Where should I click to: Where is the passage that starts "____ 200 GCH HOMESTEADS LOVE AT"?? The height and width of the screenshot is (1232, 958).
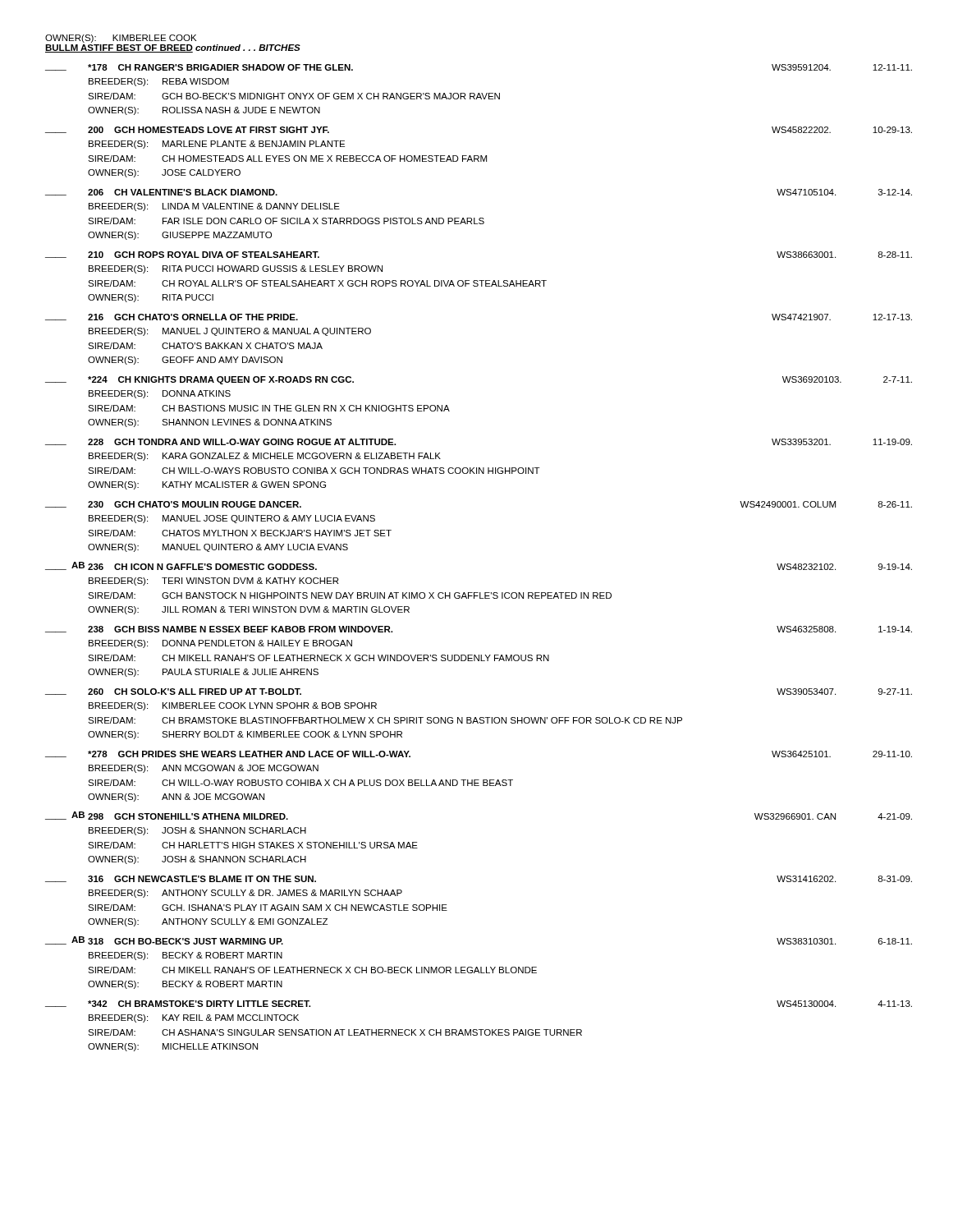click(x=479, y=152)
